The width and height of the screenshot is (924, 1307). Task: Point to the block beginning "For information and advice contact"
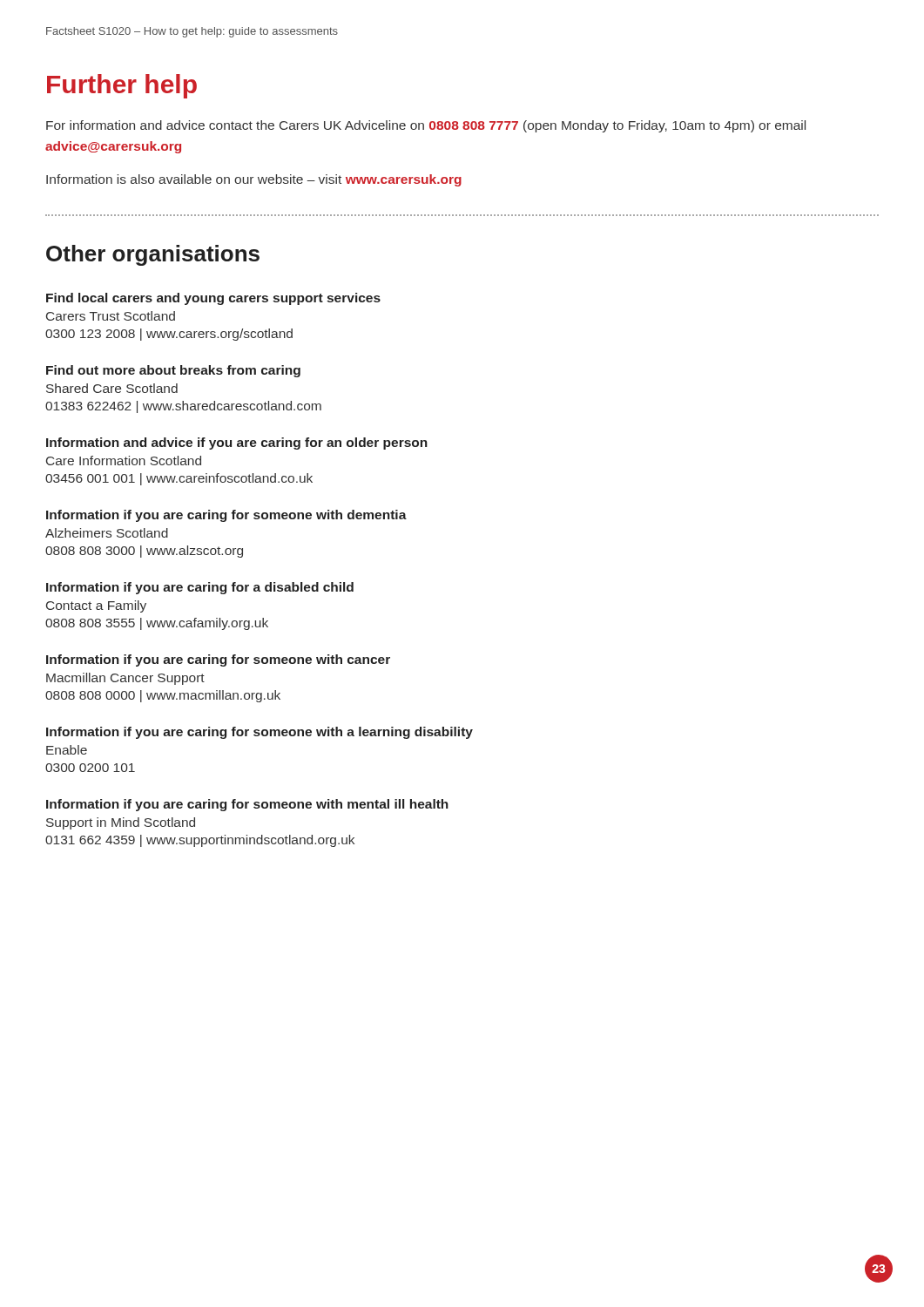point(462,136)
